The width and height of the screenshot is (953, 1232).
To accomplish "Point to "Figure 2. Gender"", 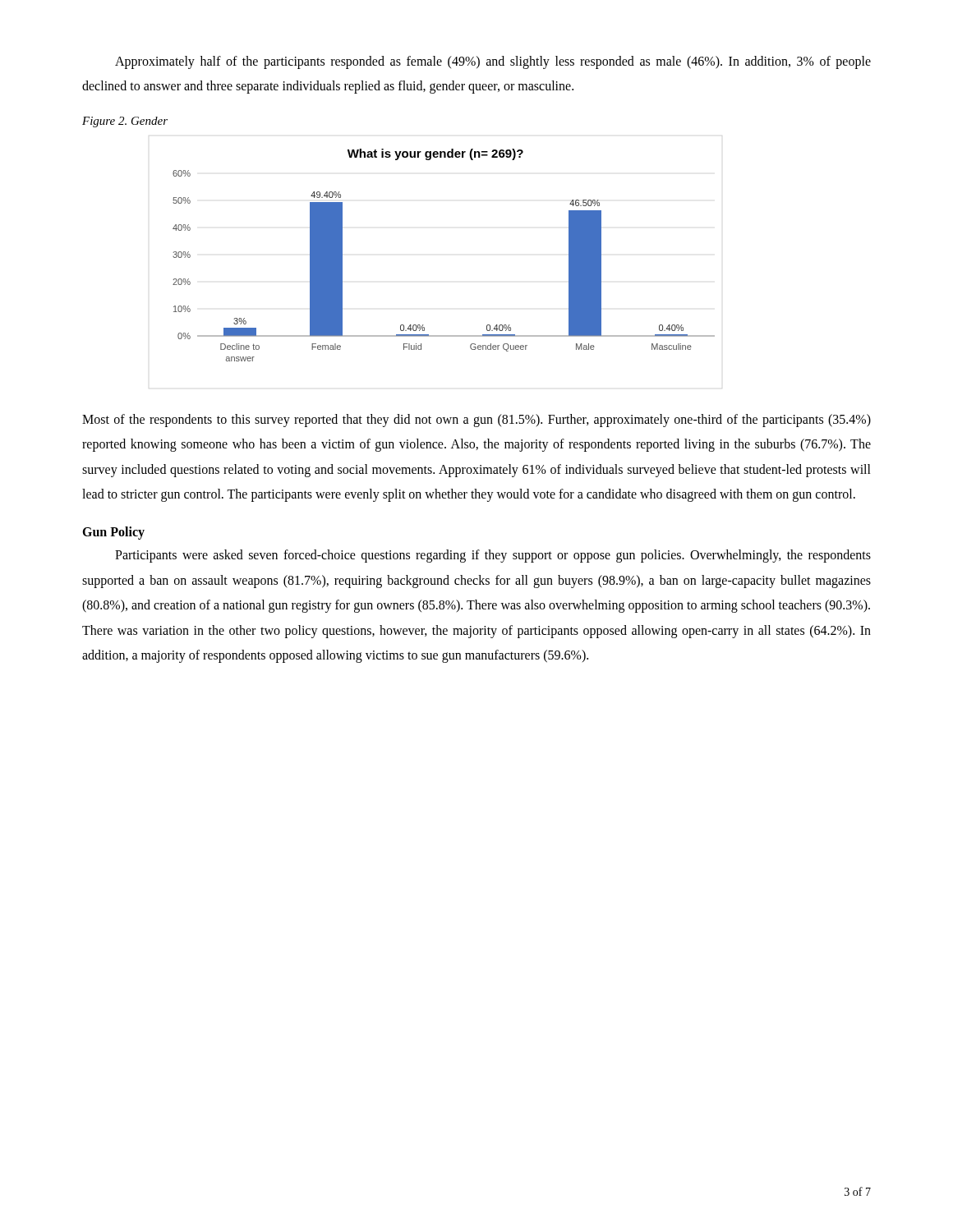I will pyautogui.click(x=125, y=121).
